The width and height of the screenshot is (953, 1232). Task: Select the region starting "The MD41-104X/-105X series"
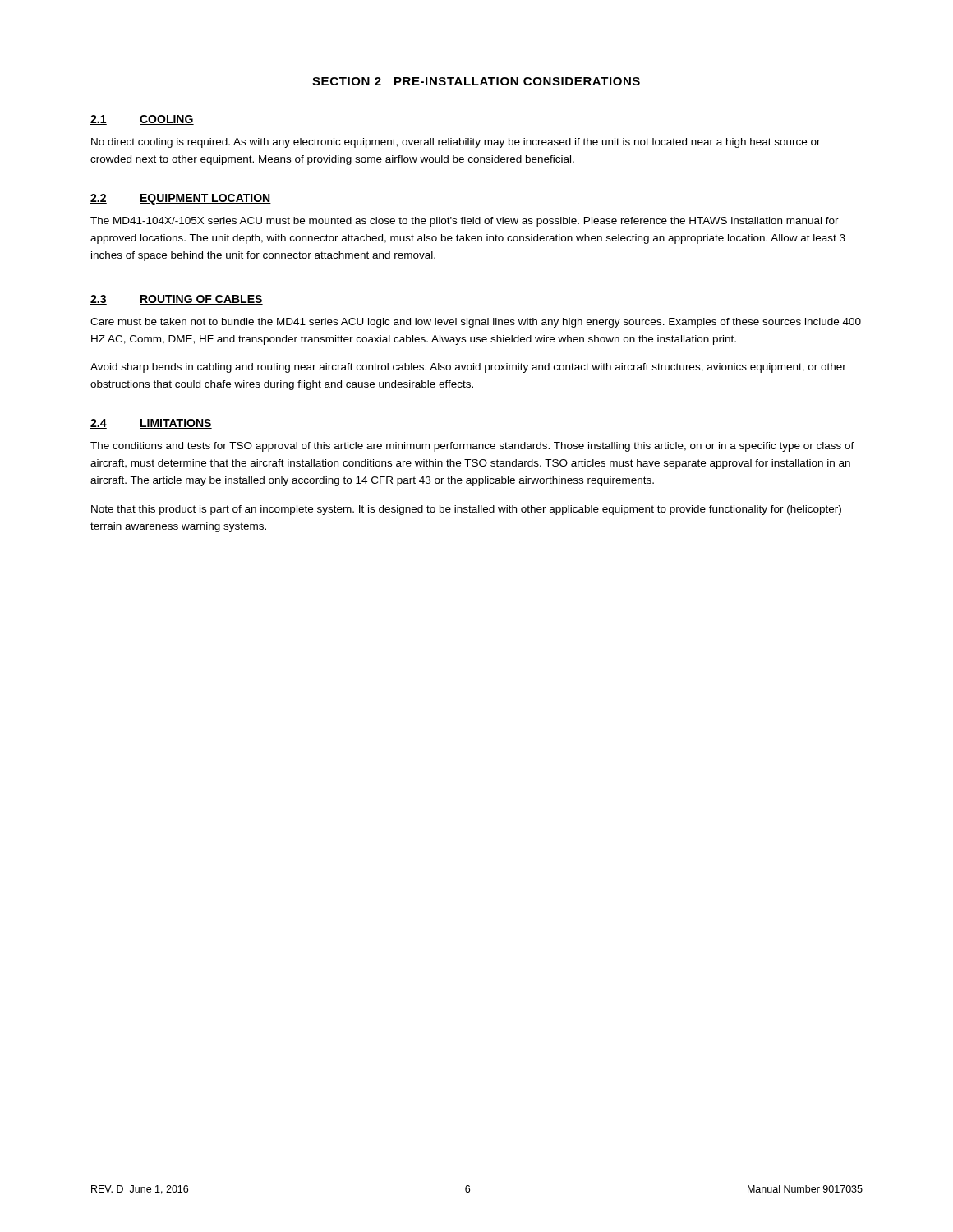pos(468,238)
